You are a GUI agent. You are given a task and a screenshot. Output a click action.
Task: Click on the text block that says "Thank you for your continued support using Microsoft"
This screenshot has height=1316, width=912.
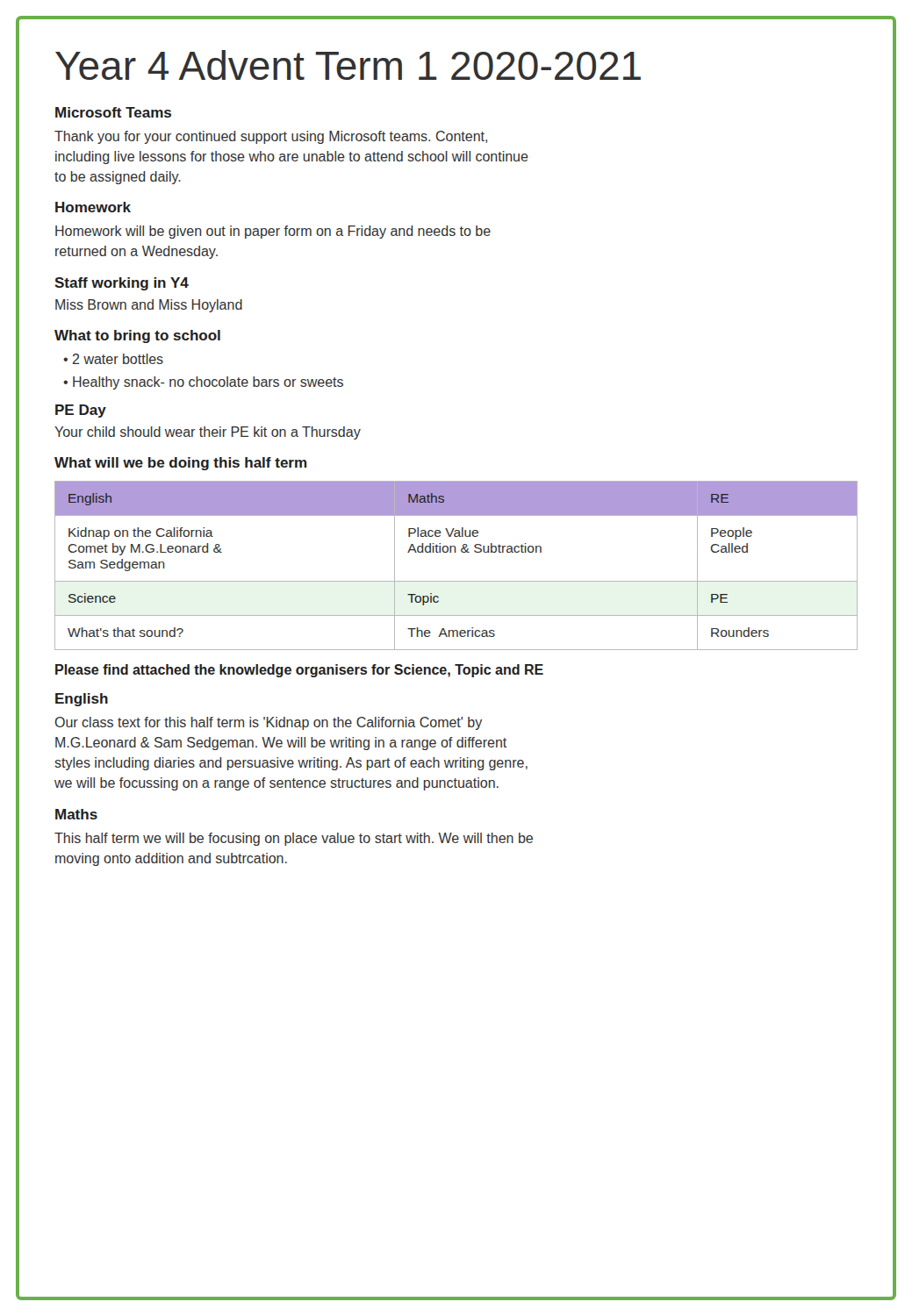coord(291,156)
